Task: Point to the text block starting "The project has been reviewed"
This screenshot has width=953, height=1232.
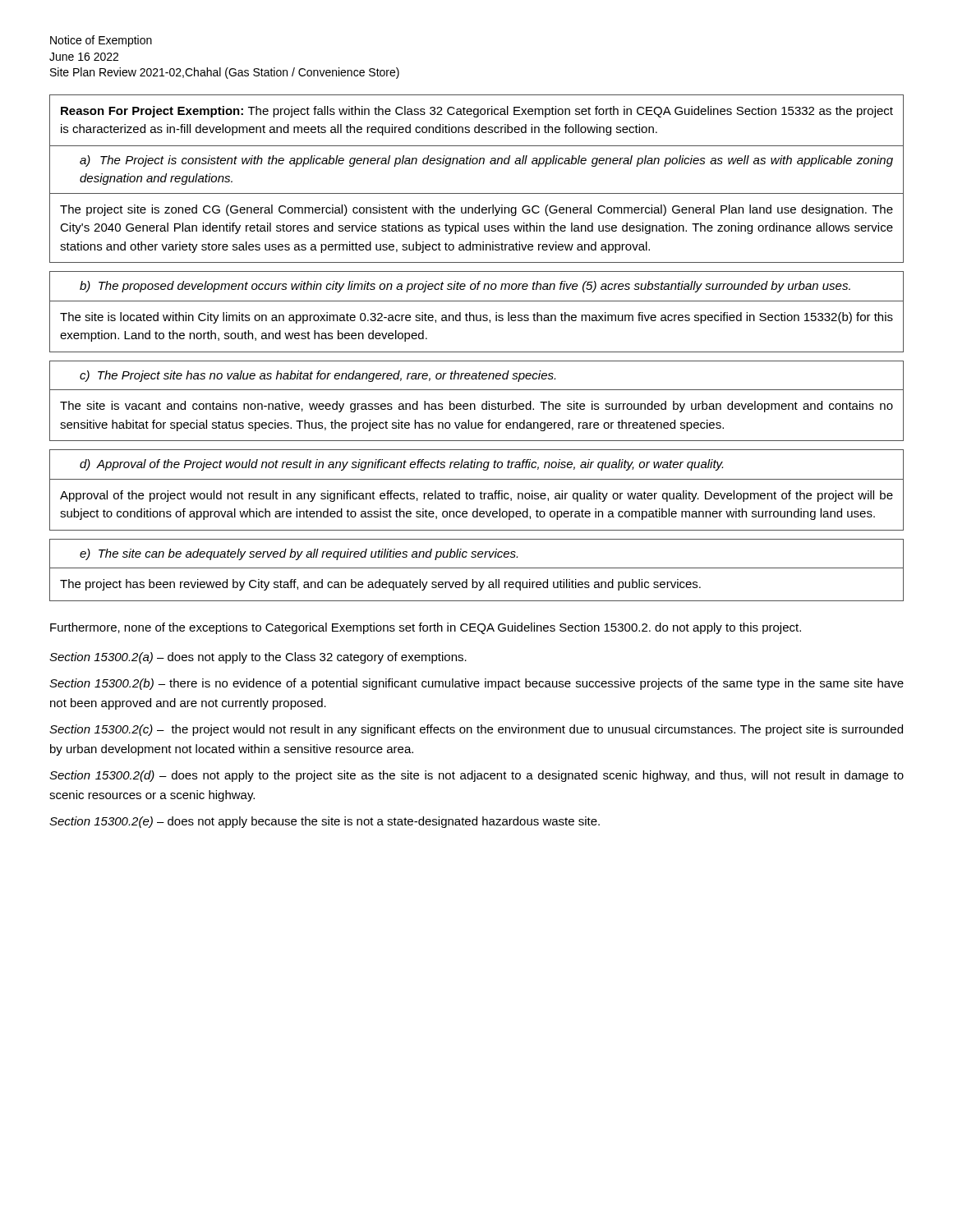Action: click(x=476, y=584)
